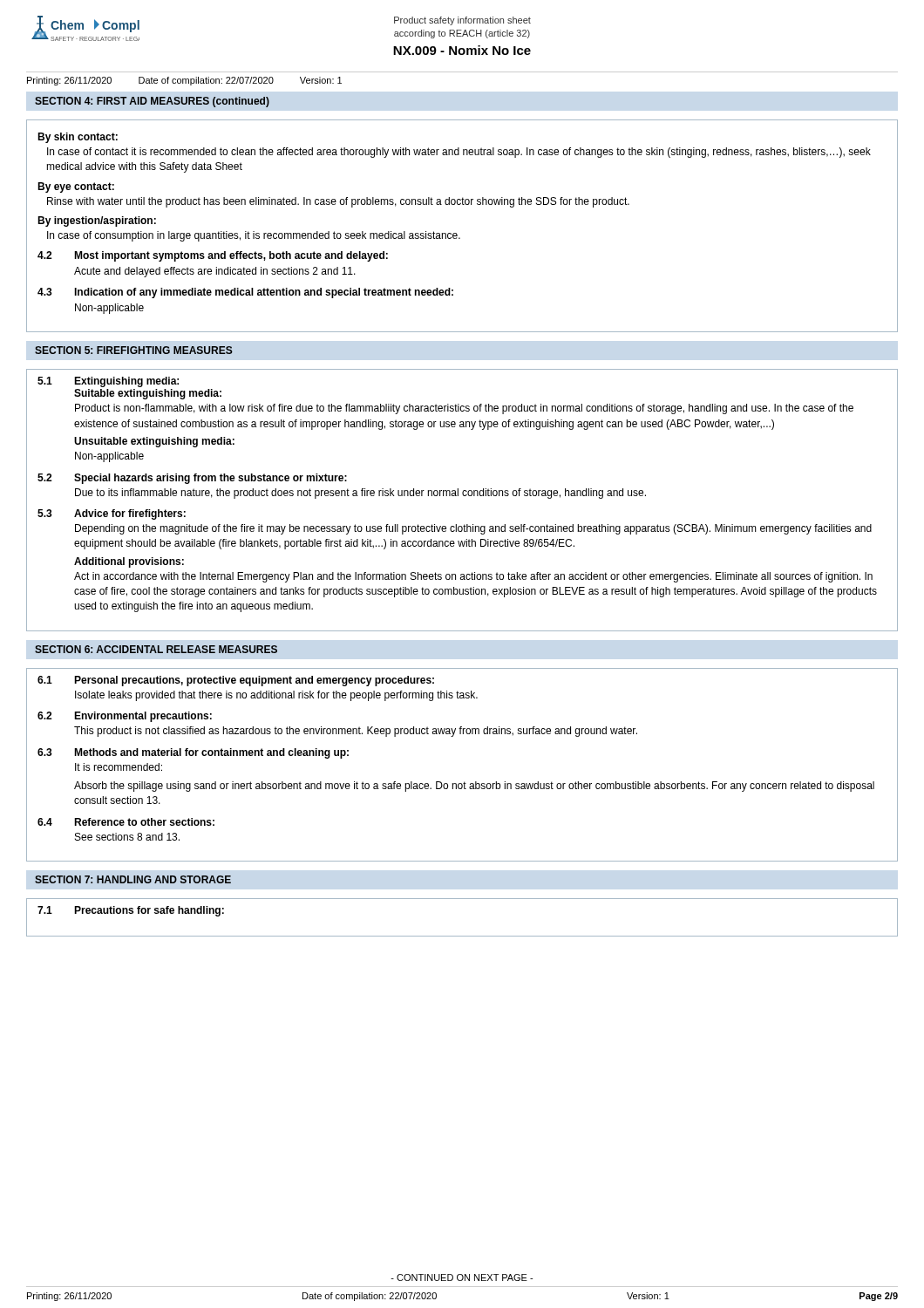Viewport: 924px width, 1308px height.
Task: Select the text block that reads "1 Personal precautions, protective equipment"
Action: tap(236, 681)
